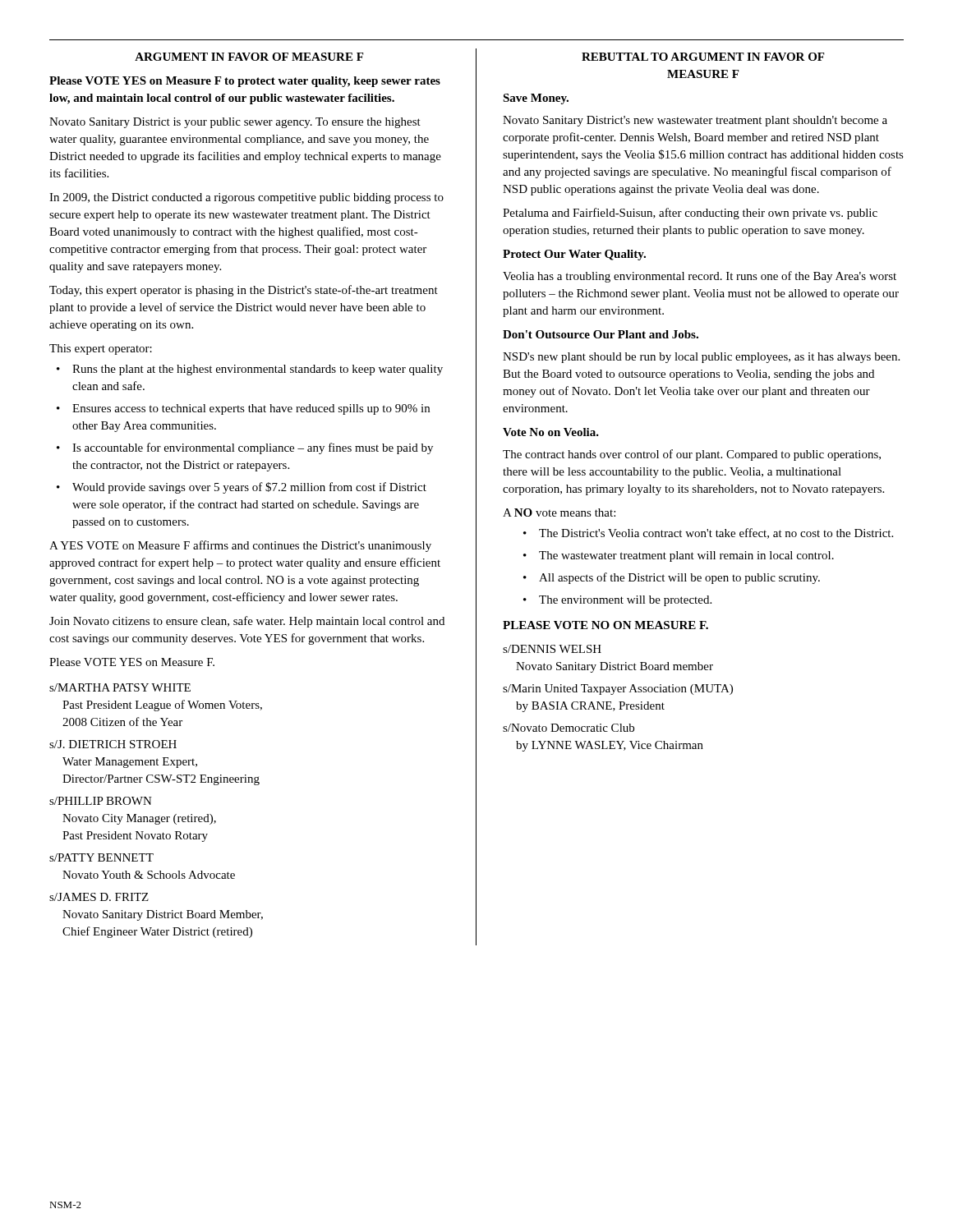Click the passage that begins "s/DENNIS WELSH Novato Sanitary District Board"
The width and height of the screenshot is (953, 1232).
click(608, 657)
